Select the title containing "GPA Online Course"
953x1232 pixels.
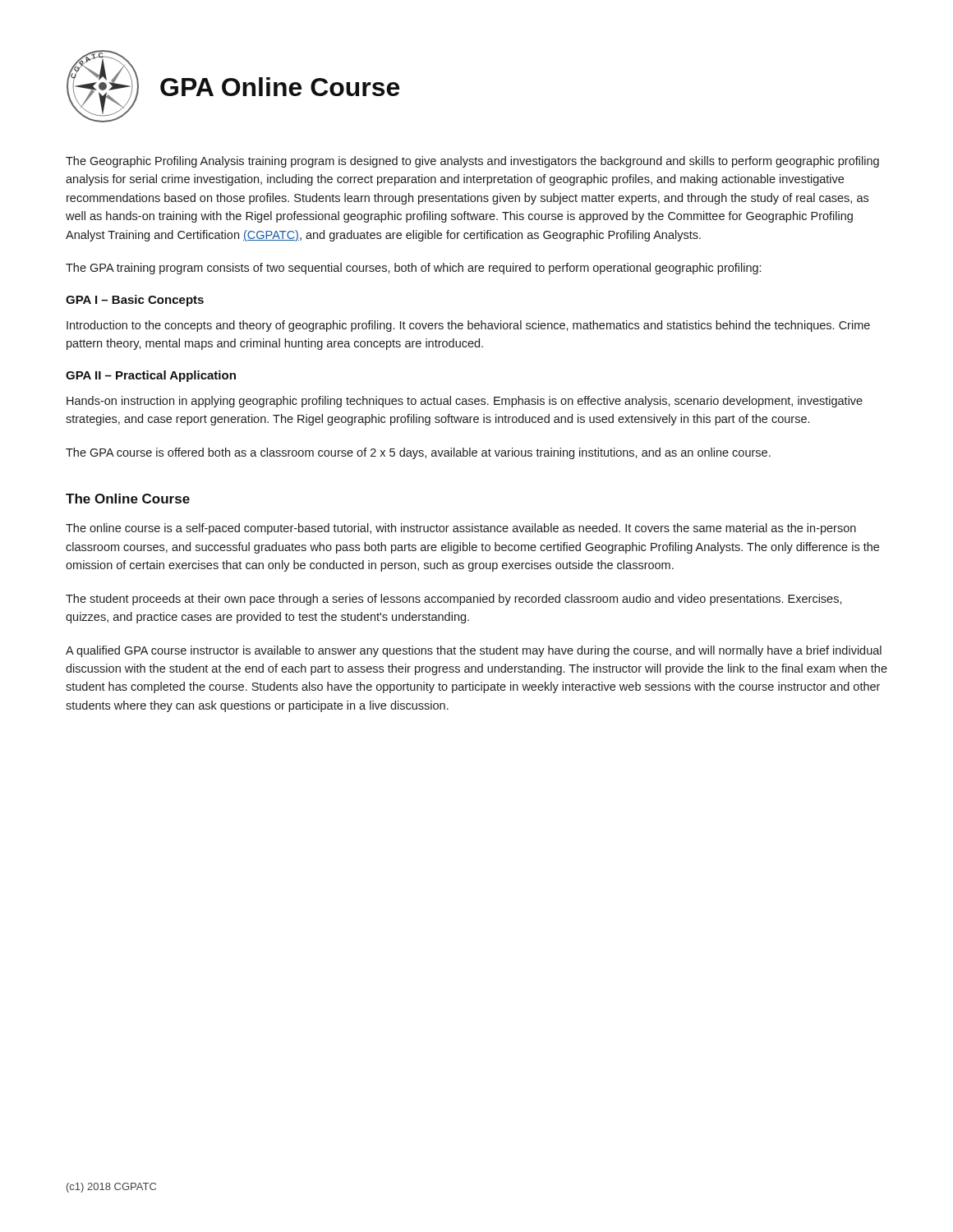[280, 87]
